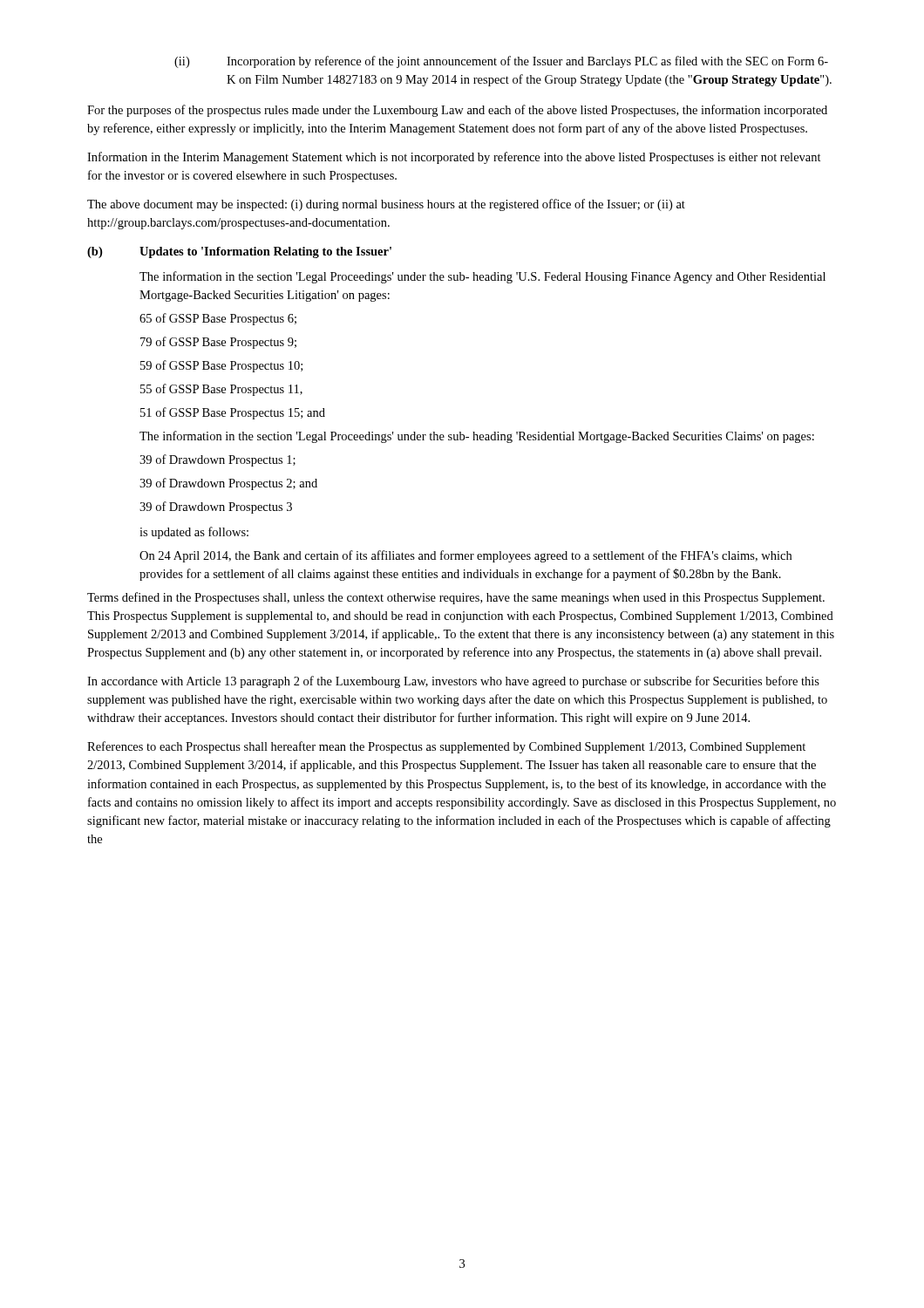Select the list item that reads "(ii) Incorporation by reference of"
924x1308 pixels.
pos(497,71)
